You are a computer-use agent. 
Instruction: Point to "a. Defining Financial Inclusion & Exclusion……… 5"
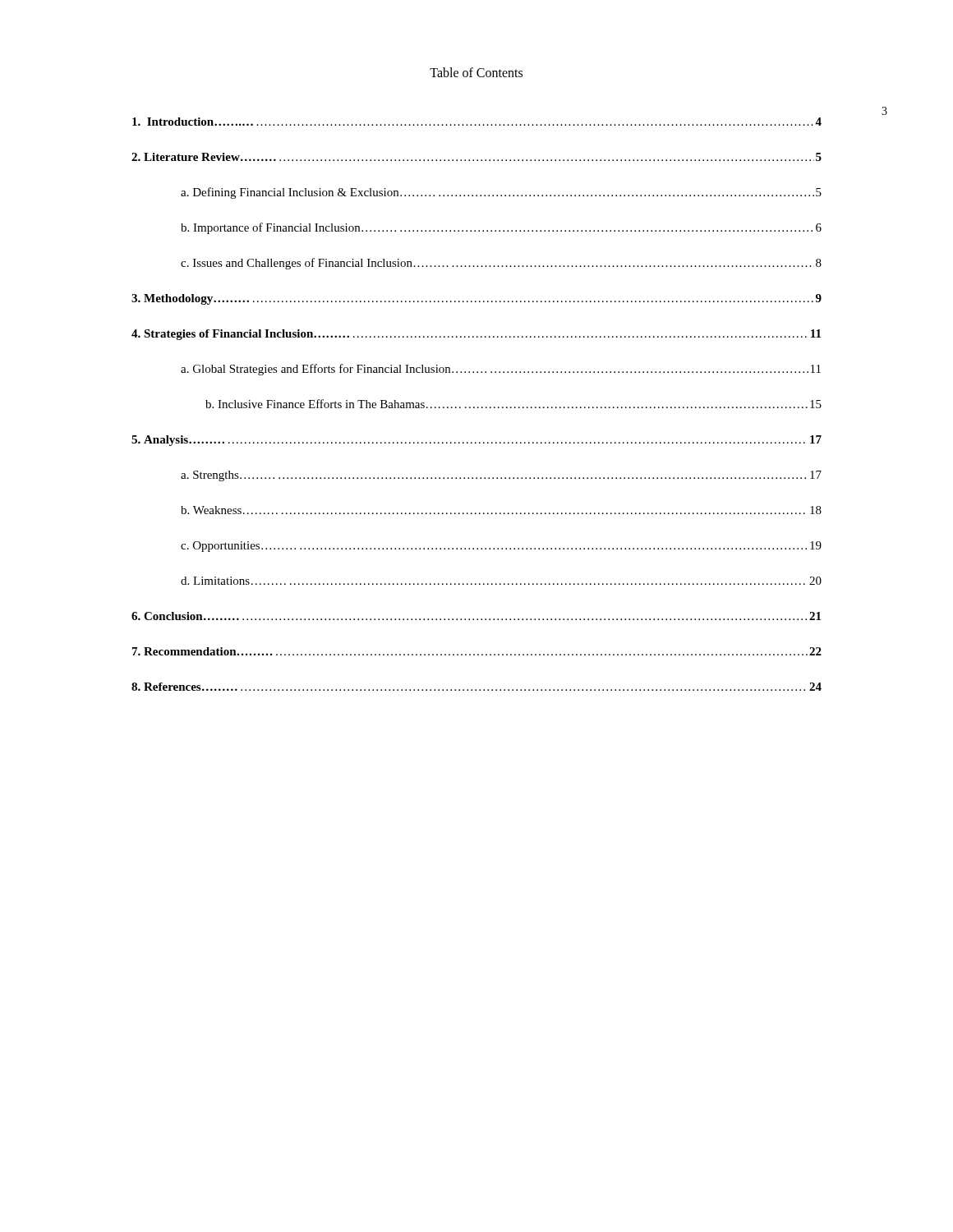click(x=501, y=193)
